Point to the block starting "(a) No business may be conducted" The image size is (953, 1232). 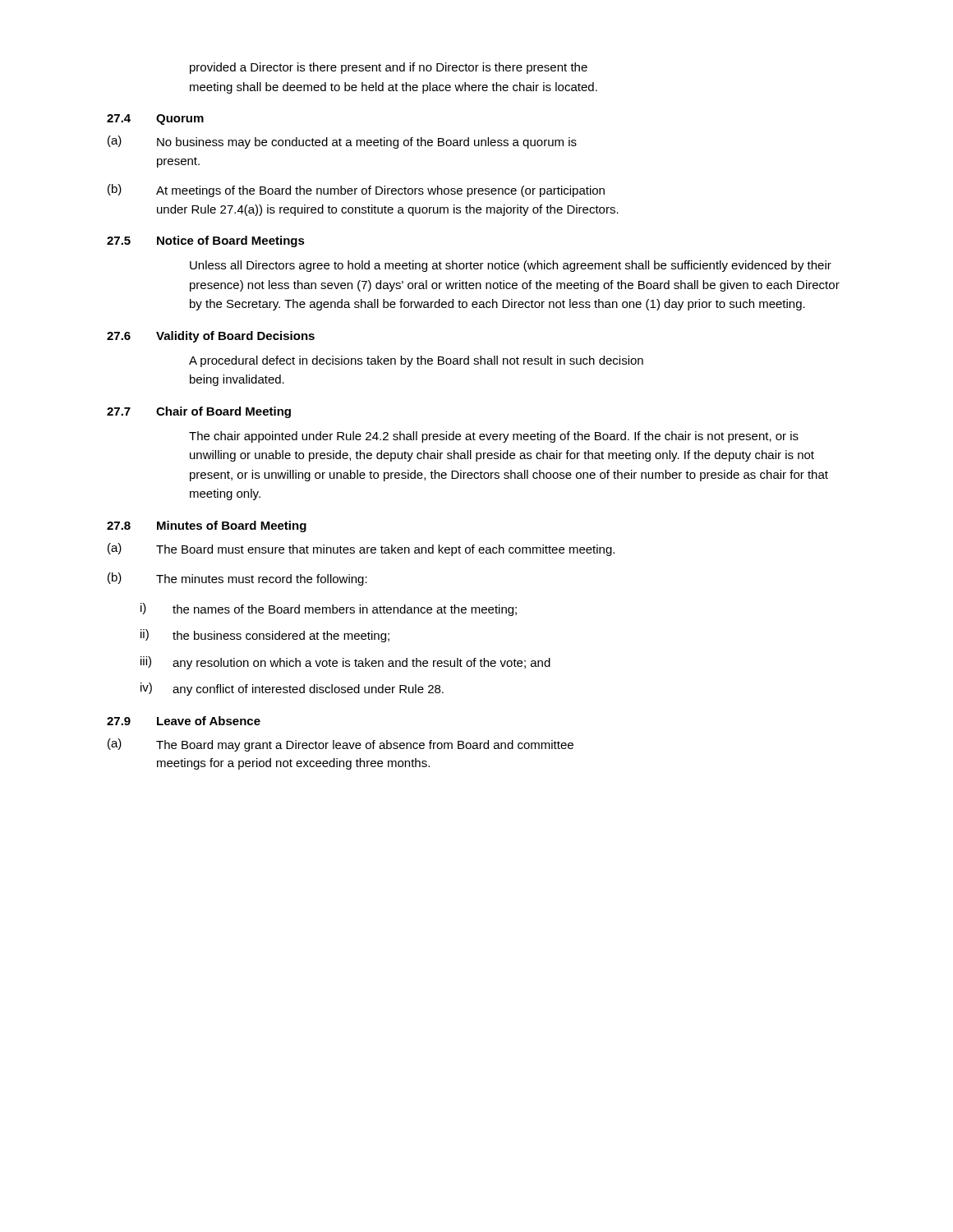coord(476,152)
